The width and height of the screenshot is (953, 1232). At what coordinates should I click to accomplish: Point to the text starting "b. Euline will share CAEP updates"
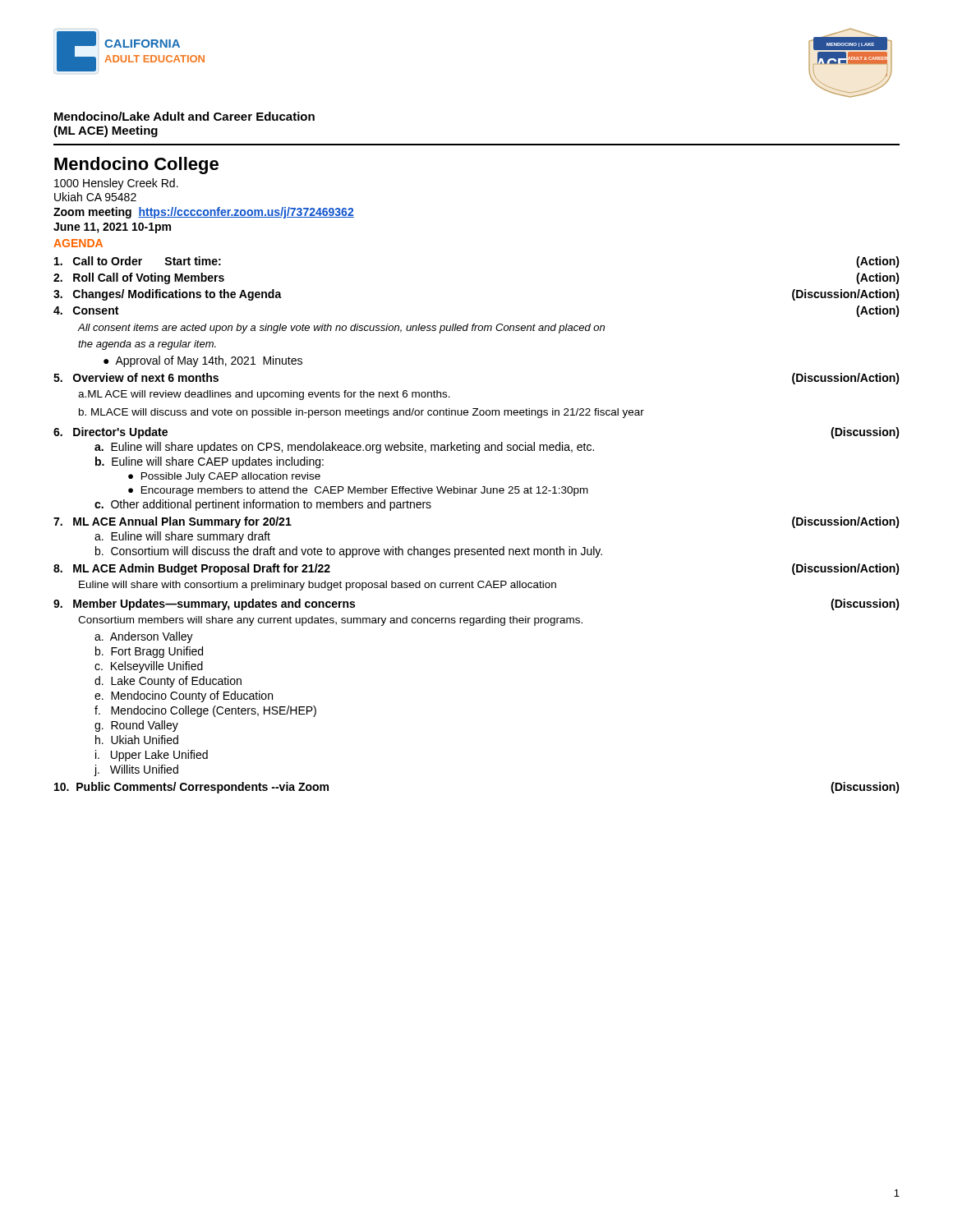[209, 461]
